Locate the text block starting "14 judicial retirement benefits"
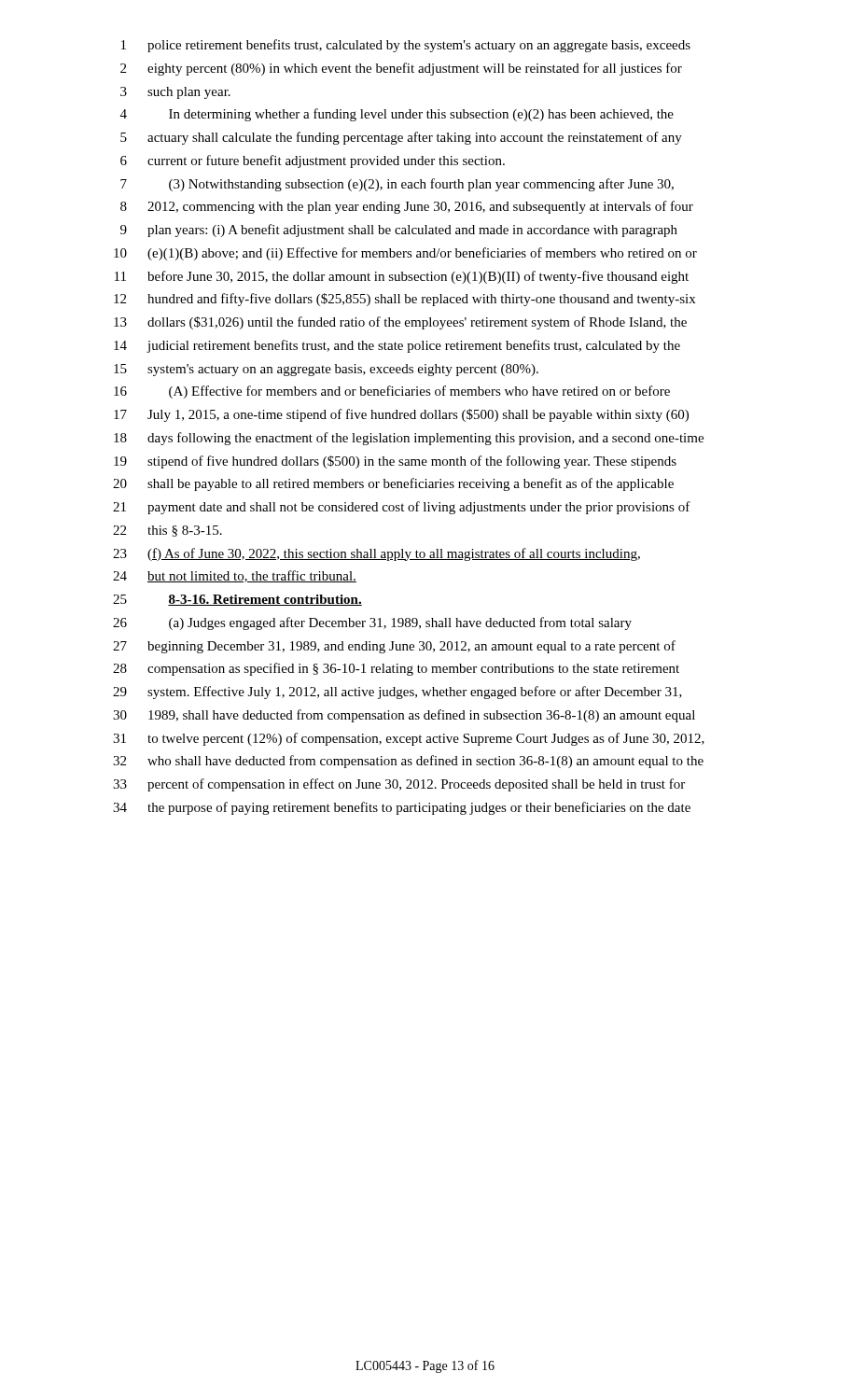 [x=442, y=345]
